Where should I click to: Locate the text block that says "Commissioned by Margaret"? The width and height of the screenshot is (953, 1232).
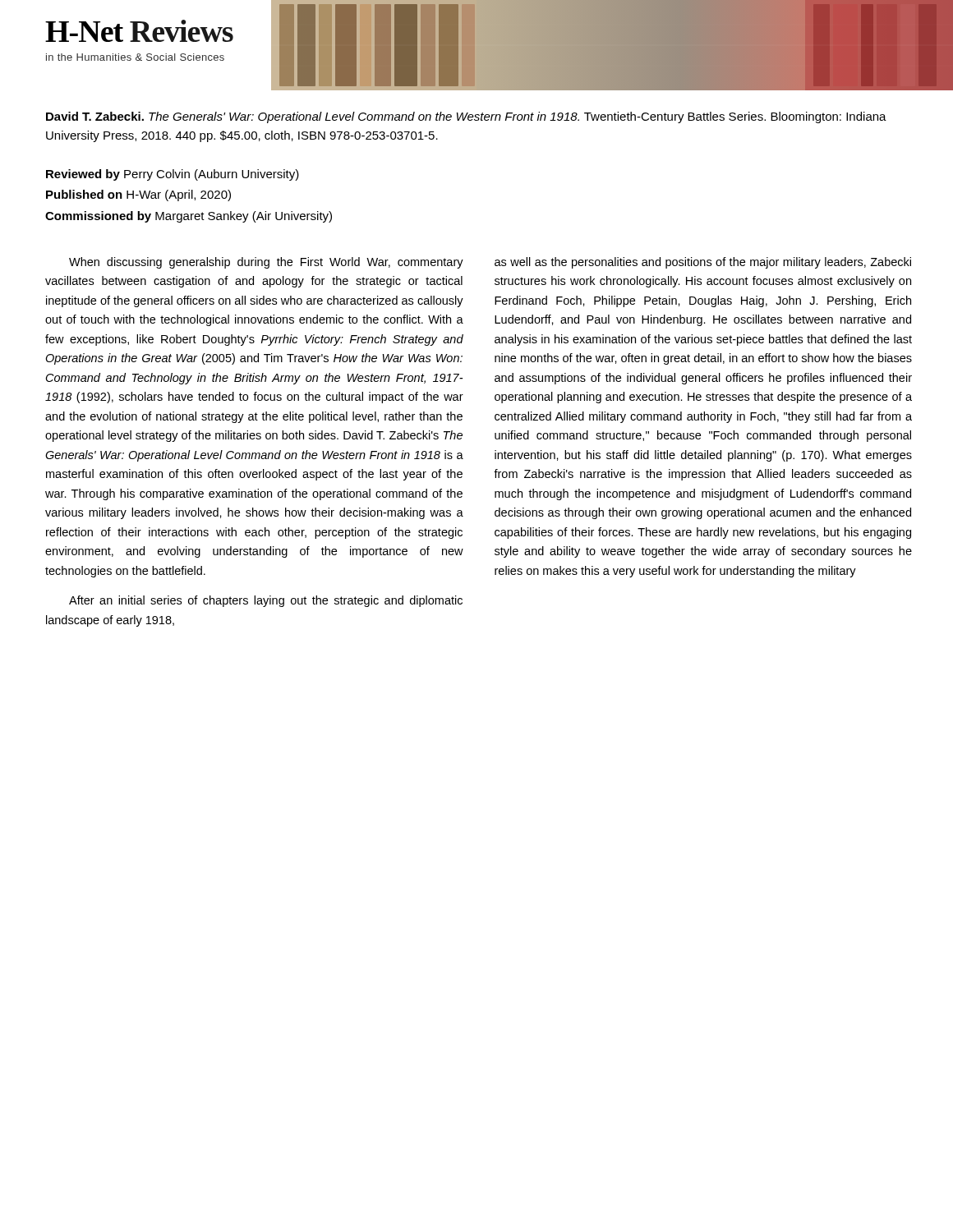[189, 216]
